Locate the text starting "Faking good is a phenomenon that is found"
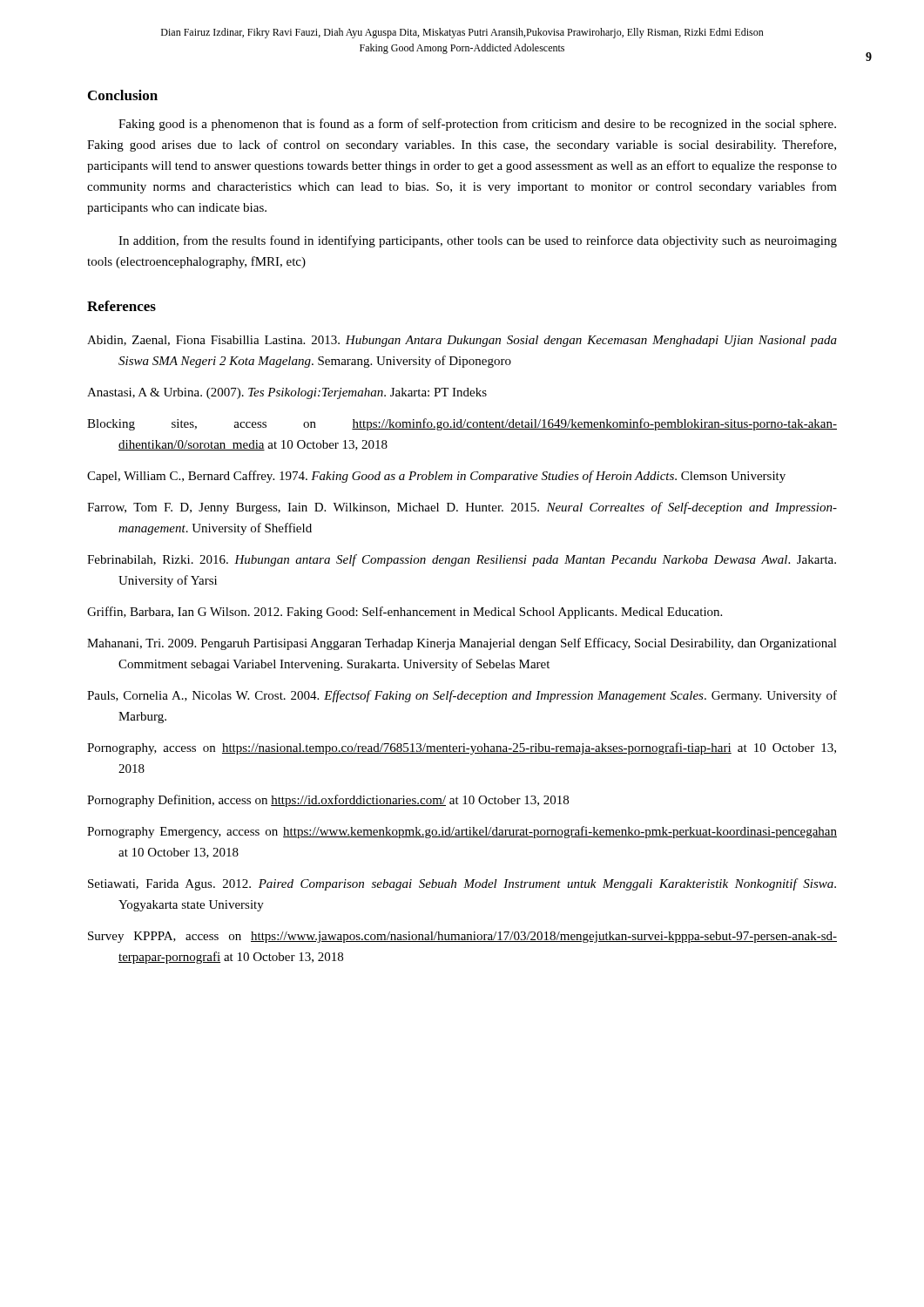The width and height of the screenshot is (924, 1307). click(x=462, y=166)
